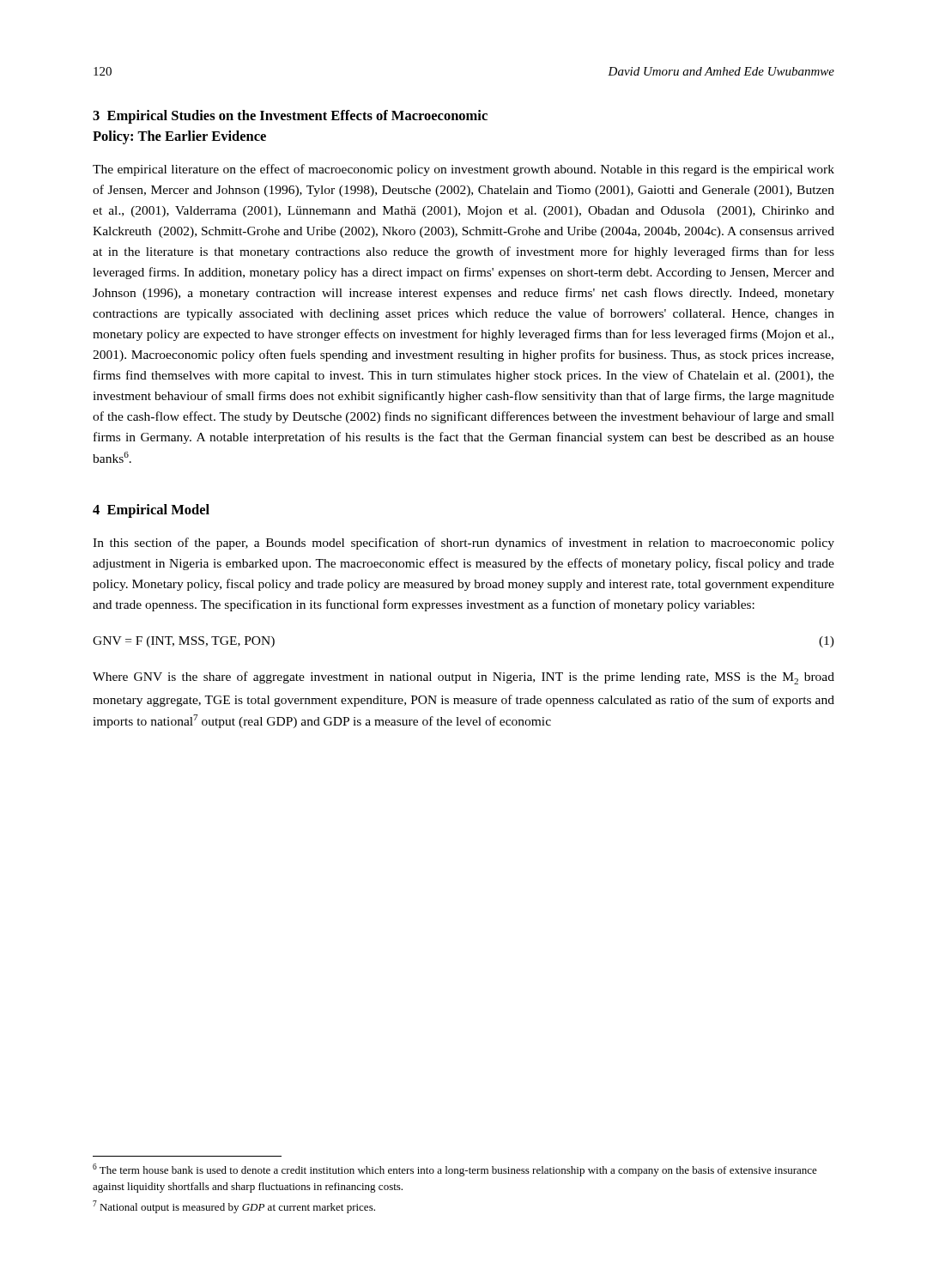Image resolution: width=927 pixels, height=1288 pixels.
Task: Find the block on this page that starts "The empirical literature"
Action: click(464, 314)
